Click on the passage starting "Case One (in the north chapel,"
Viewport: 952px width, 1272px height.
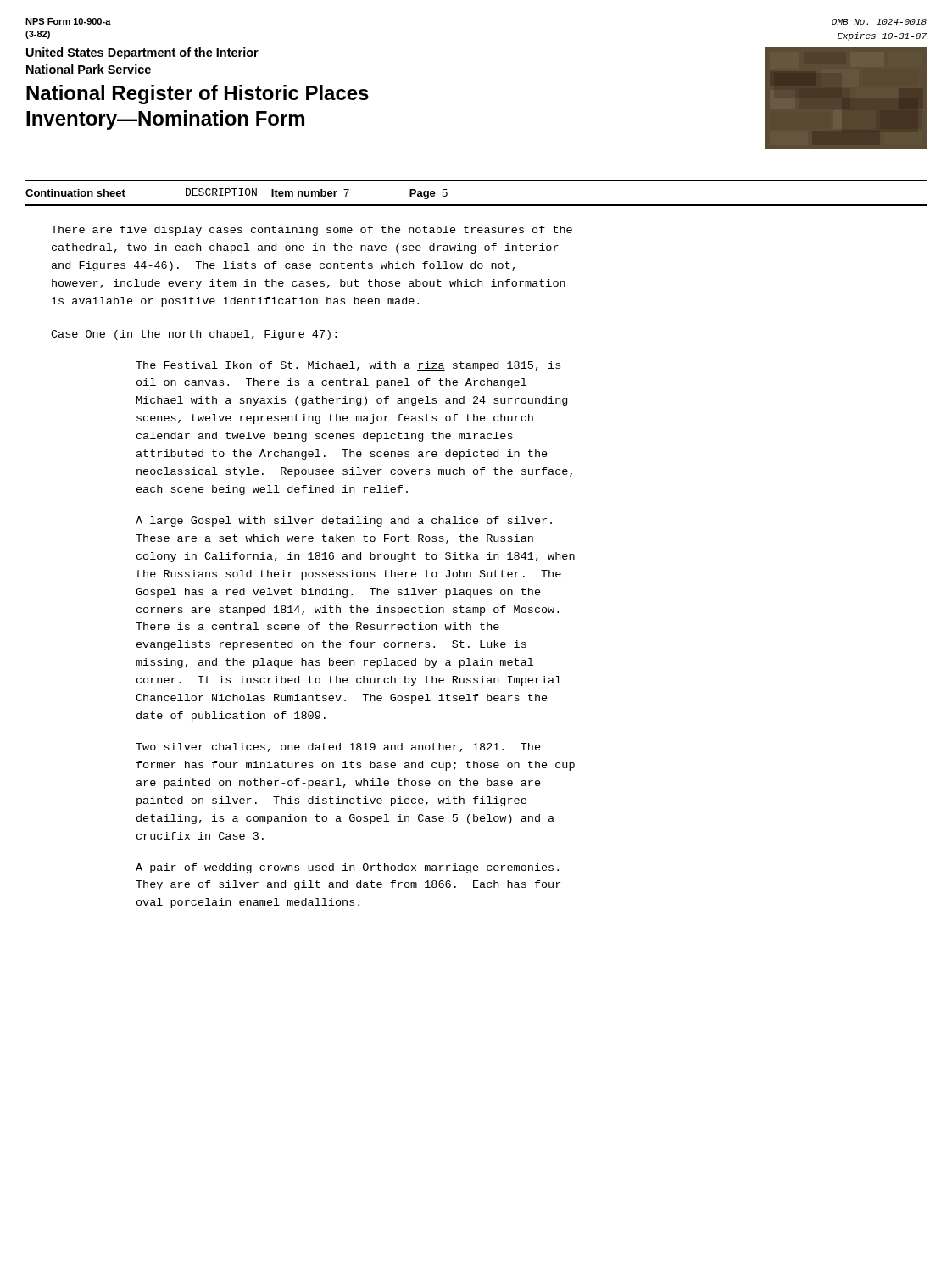194,335
